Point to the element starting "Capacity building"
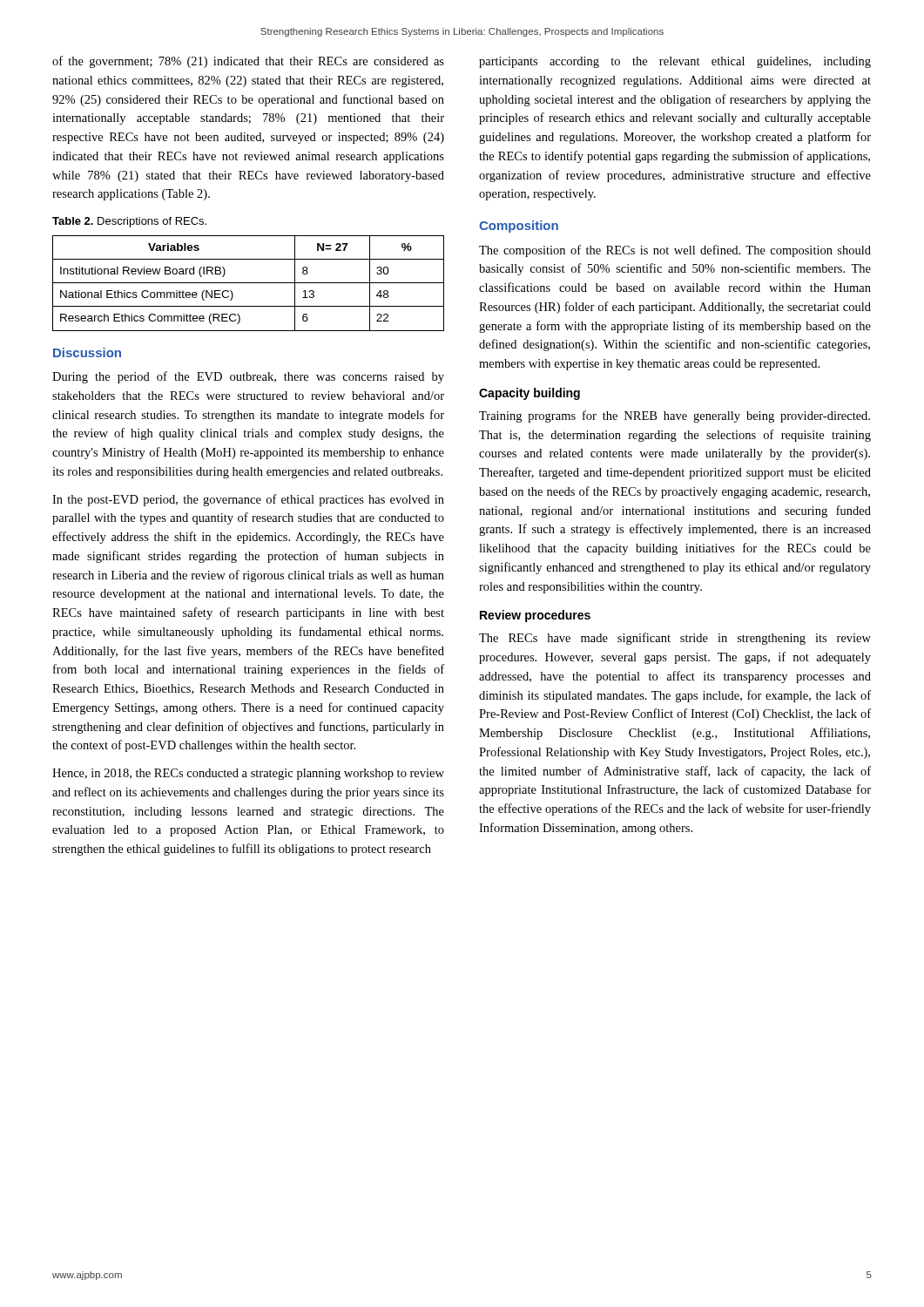 (530, 393)
